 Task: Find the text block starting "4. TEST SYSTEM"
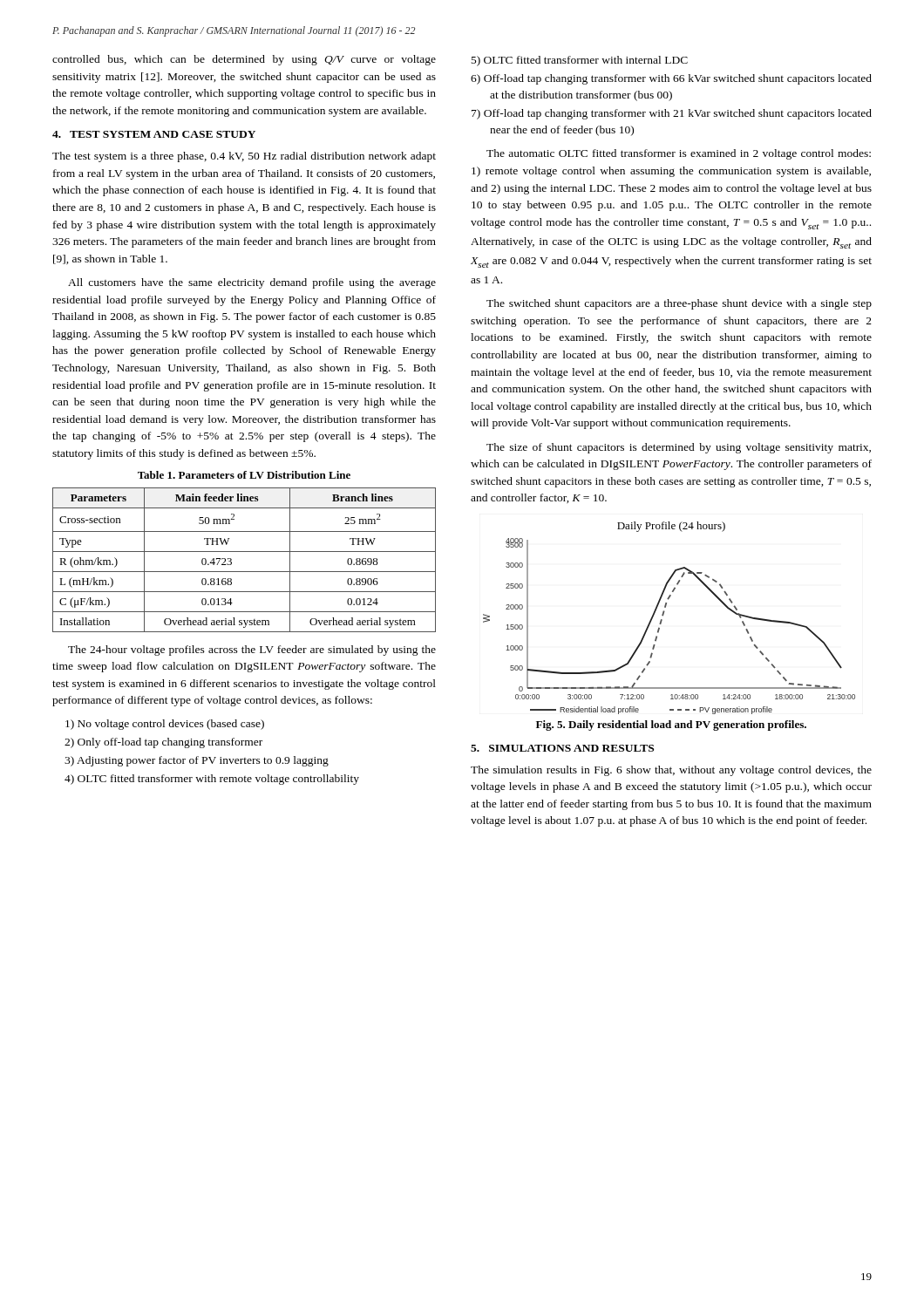(154, 134)
